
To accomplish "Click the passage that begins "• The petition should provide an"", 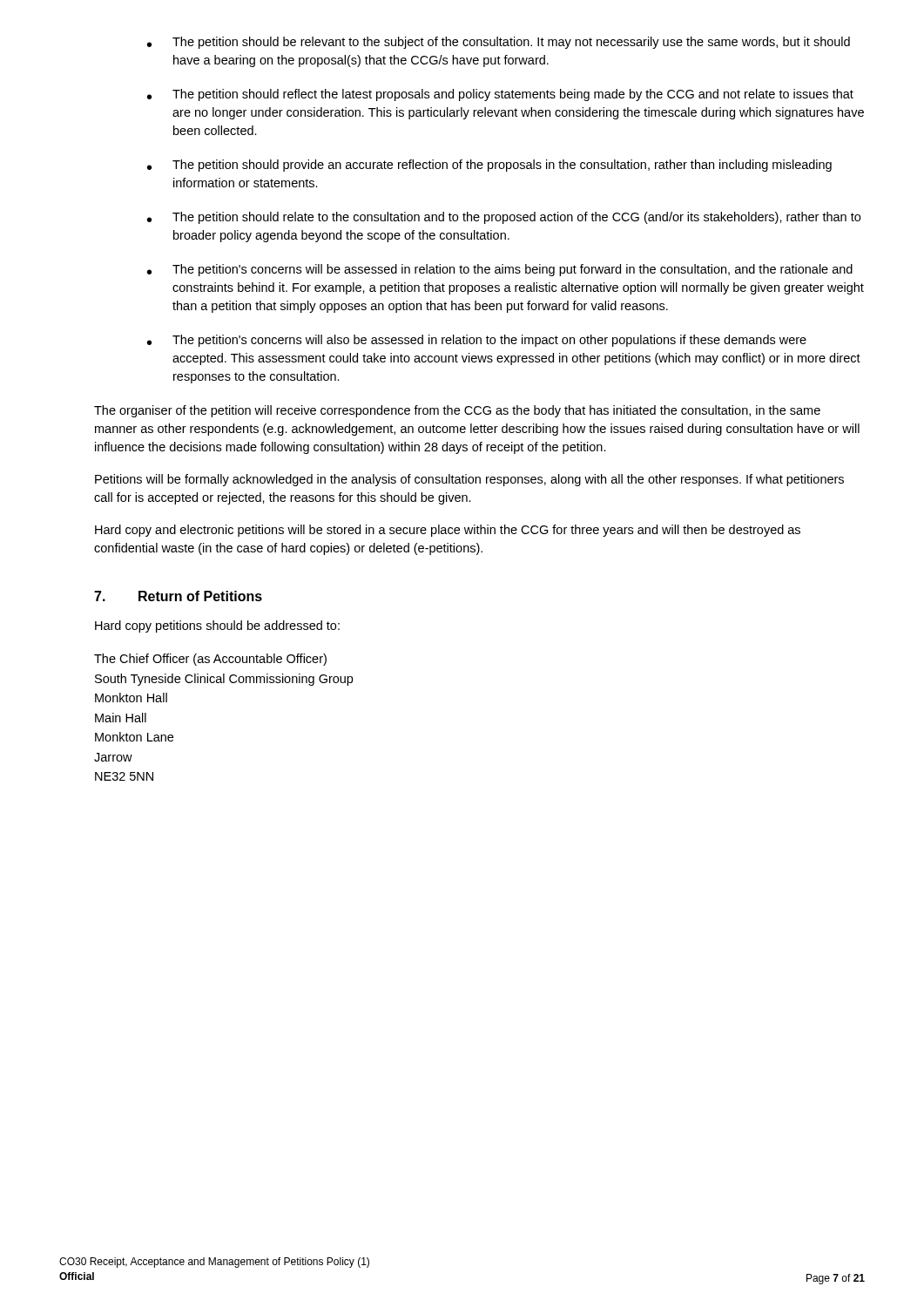I will coord(506,174).
